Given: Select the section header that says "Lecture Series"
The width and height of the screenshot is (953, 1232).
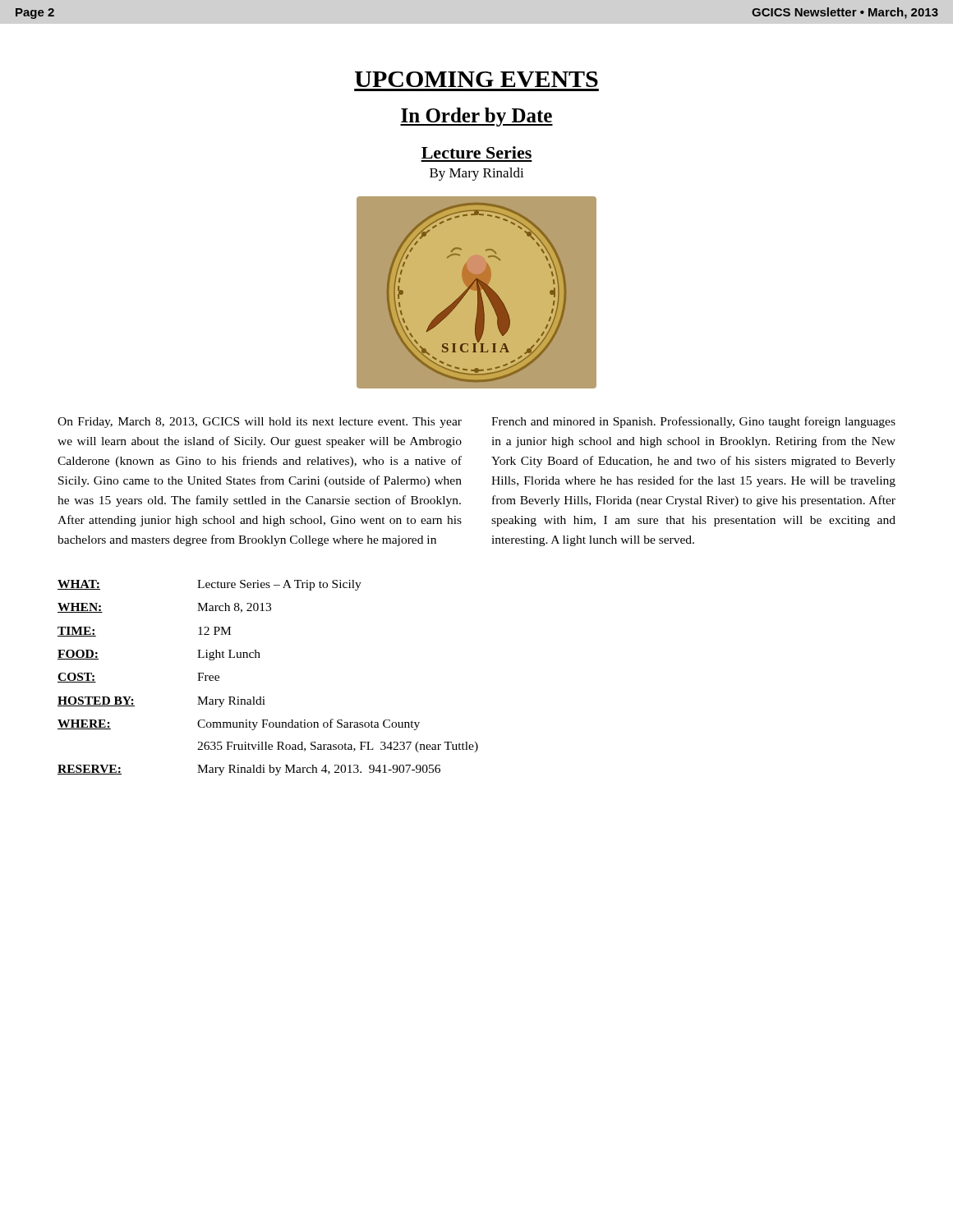Looking at the screenshot, I should pyautogui.click(x=476, y=152).
